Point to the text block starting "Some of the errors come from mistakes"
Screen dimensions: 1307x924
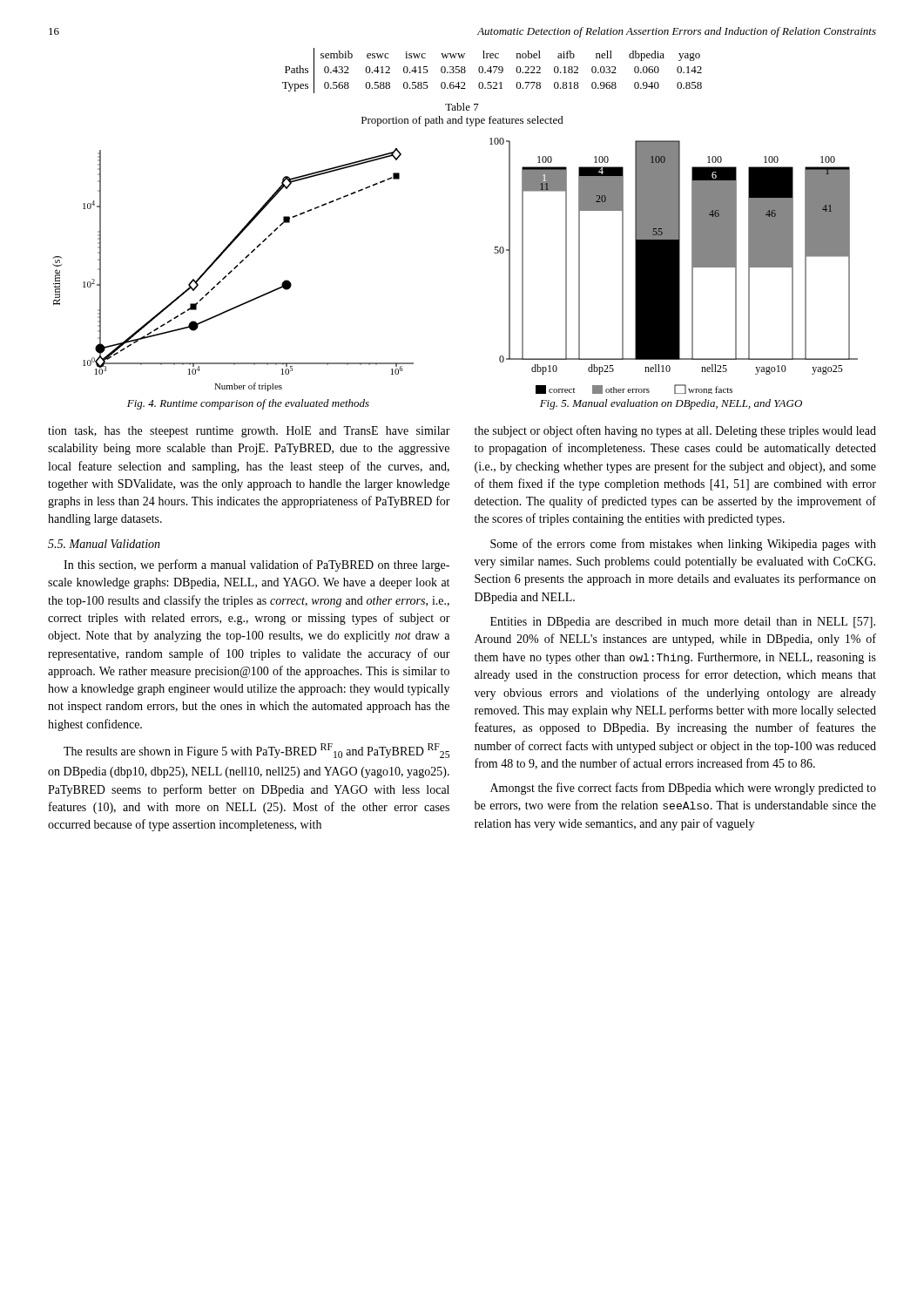coord(675,571)
